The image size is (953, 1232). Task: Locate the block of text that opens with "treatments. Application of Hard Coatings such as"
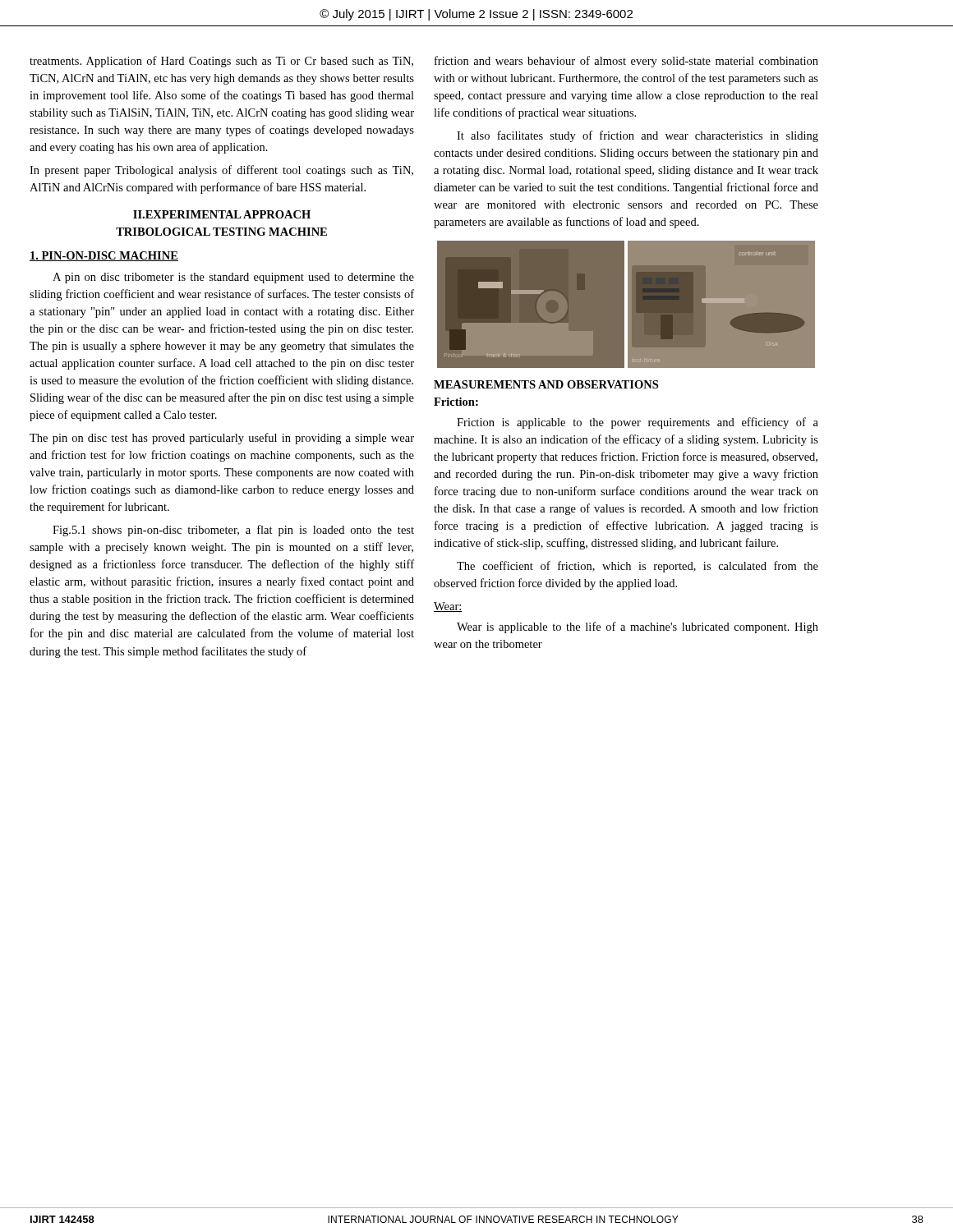pyautogui.click(x=222, y=104)
